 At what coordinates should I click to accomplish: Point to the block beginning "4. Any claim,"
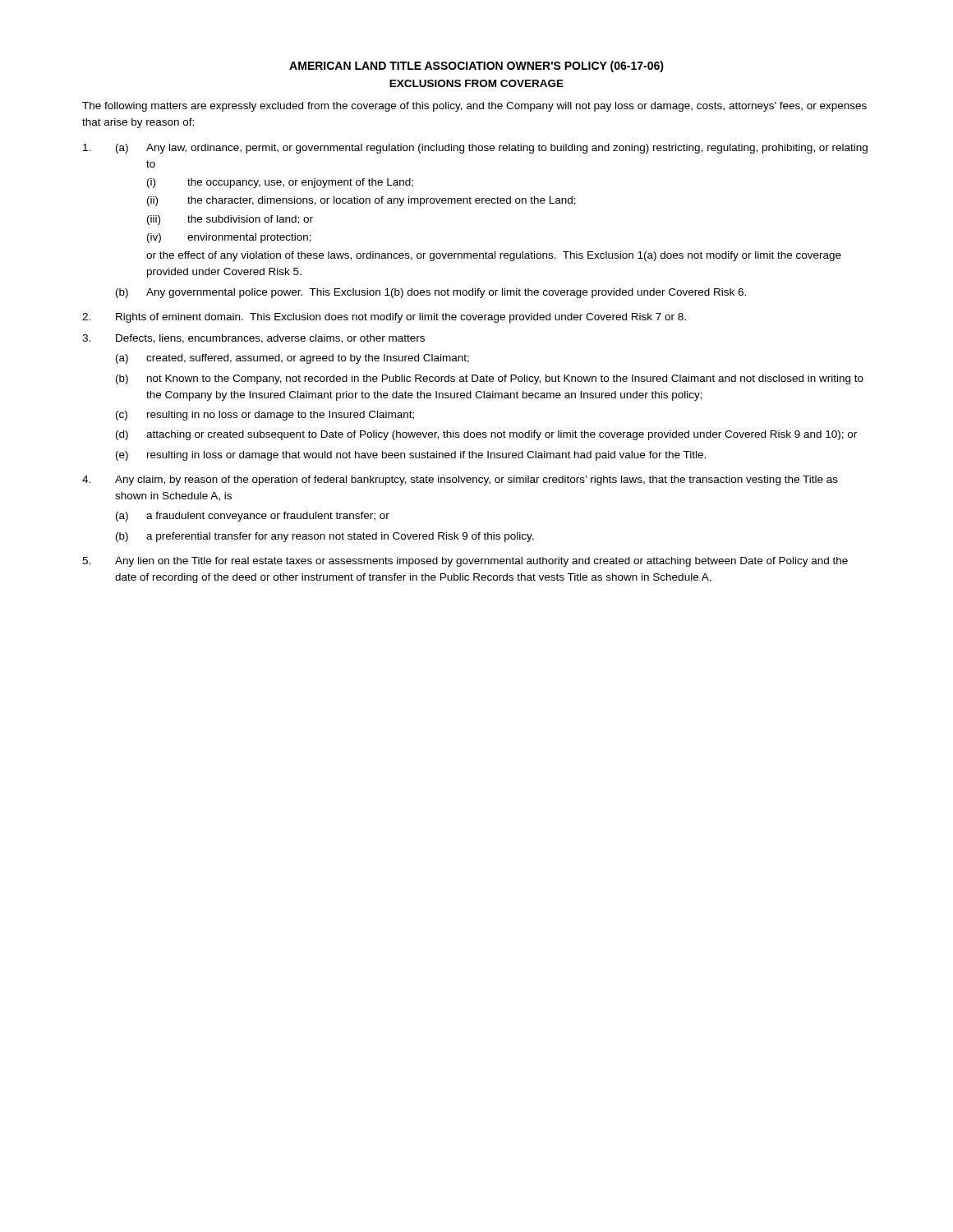pos(460,480)
